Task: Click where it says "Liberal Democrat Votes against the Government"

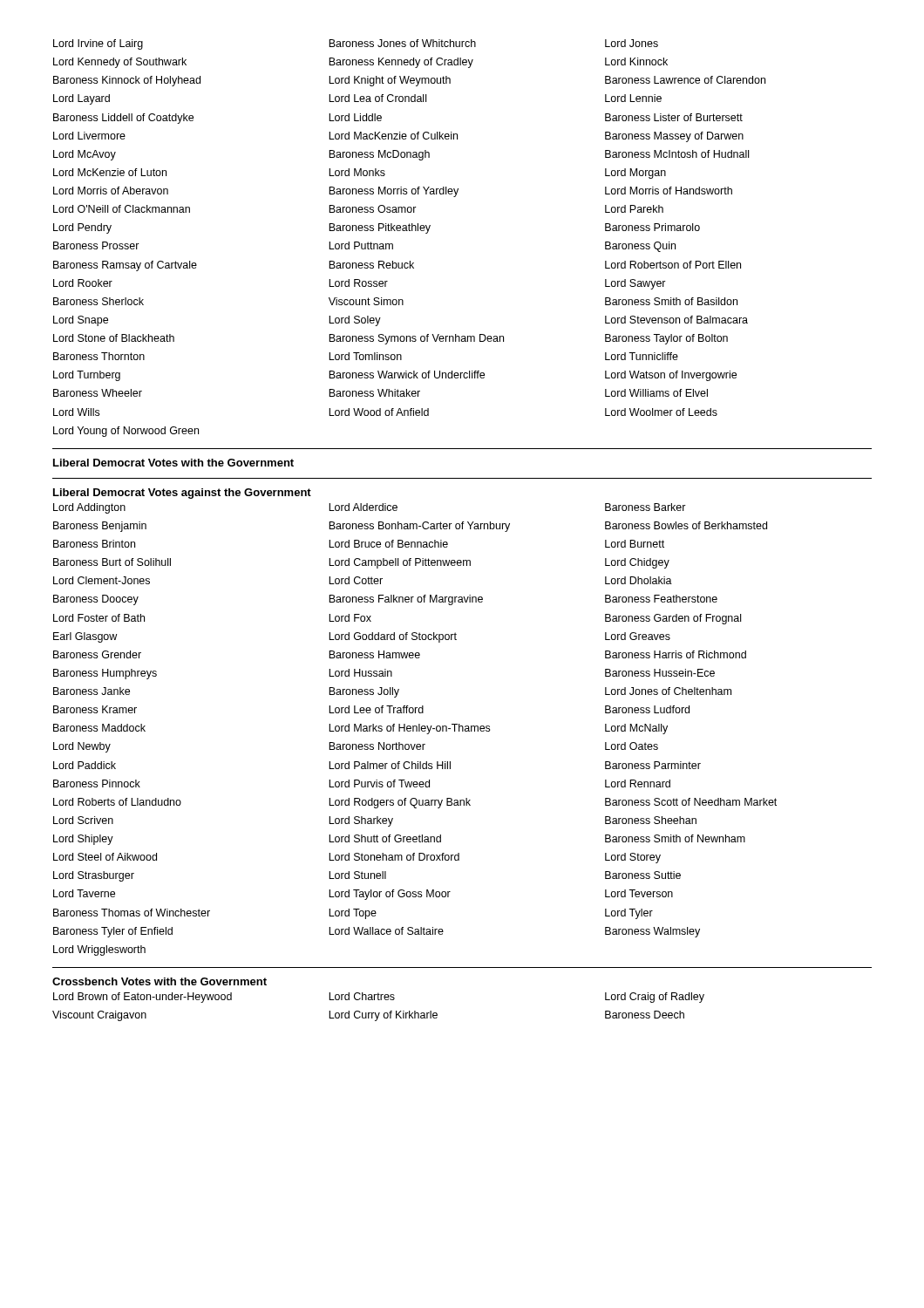Action: click(x=182, y=492)
